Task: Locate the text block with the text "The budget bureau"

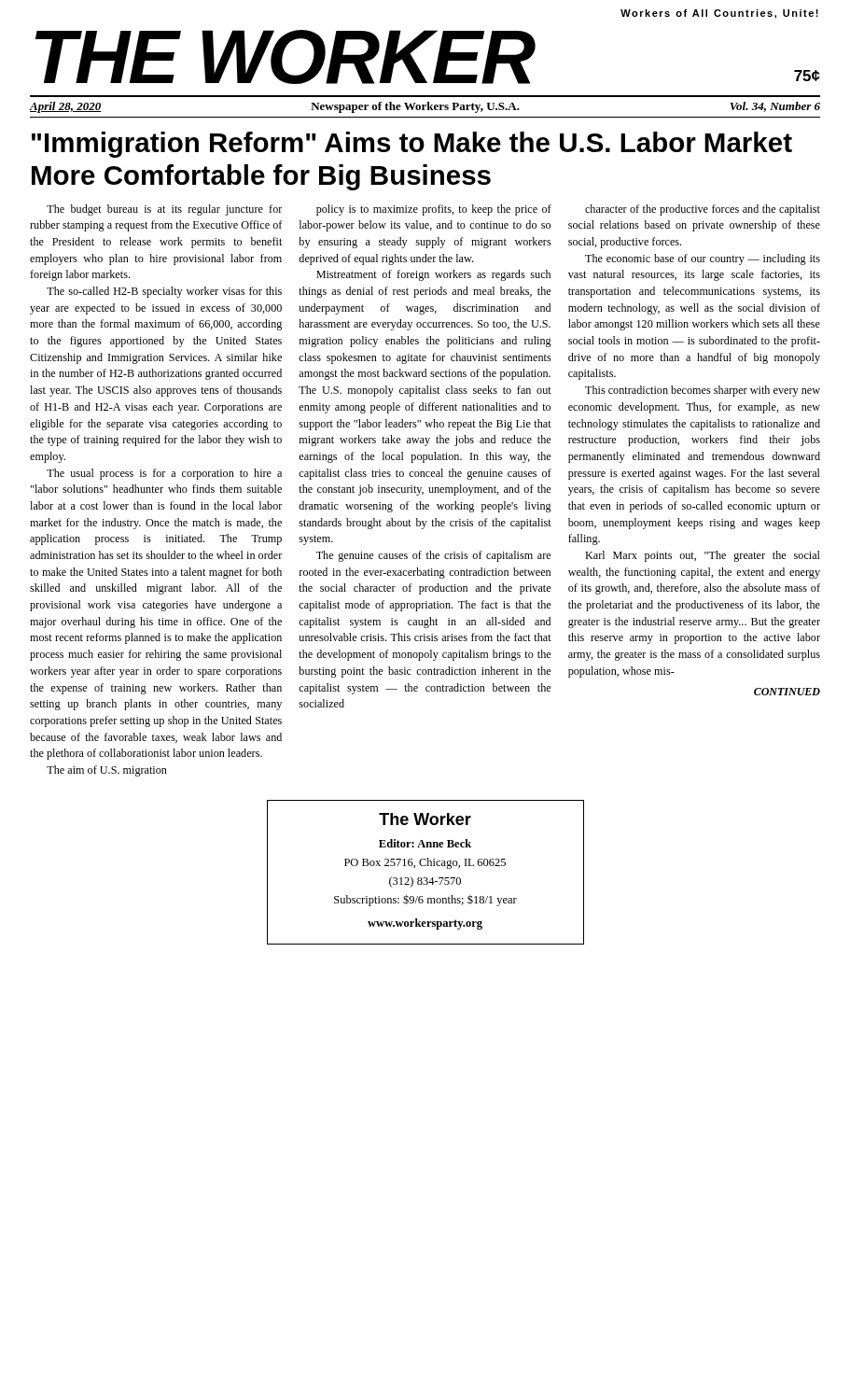Action: (156, 490)
